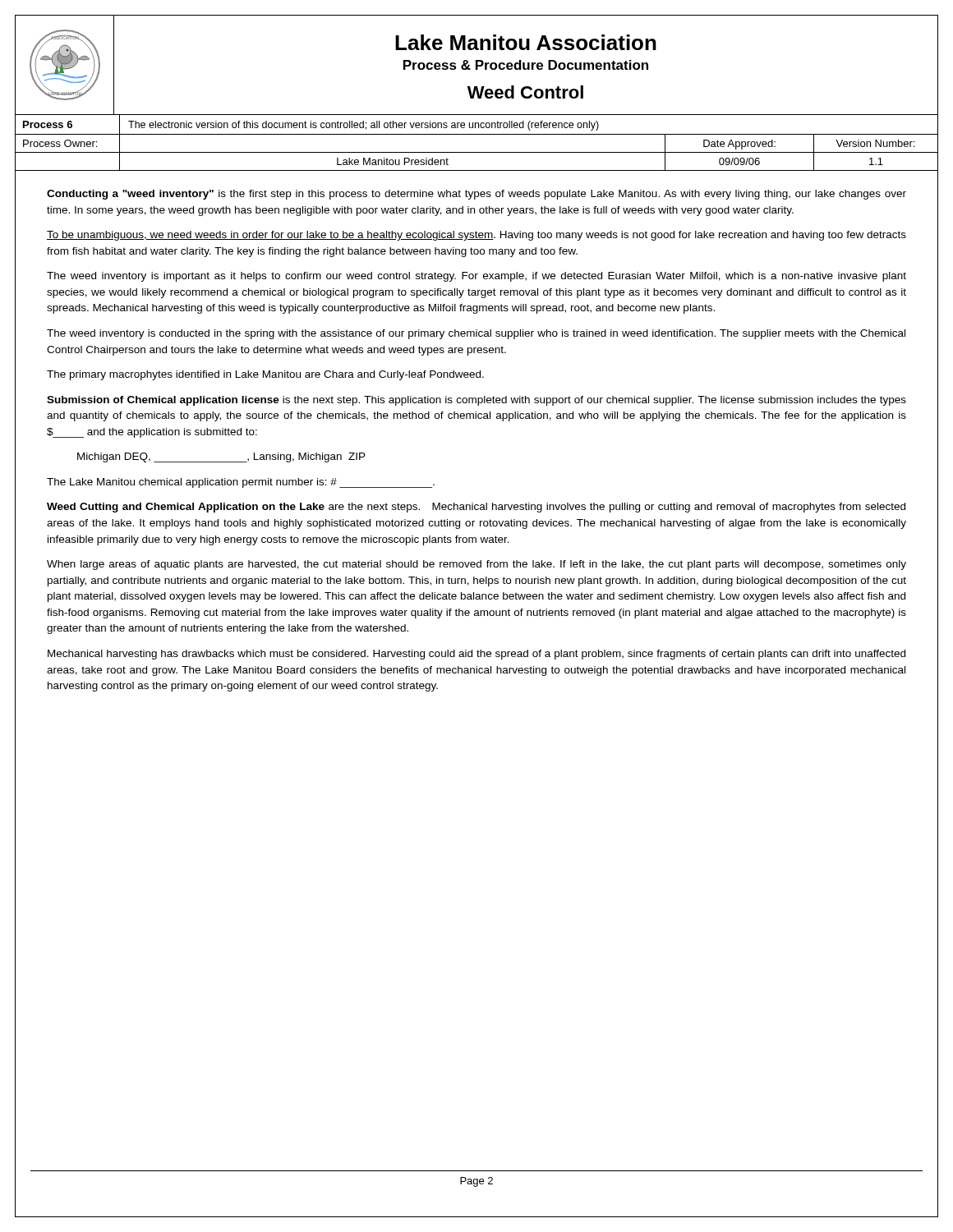This screenshot has width=953, height=1232.
Task: Click the passage that begins "Conducting a "weed inventory" is the"
Action: point(476,201)
